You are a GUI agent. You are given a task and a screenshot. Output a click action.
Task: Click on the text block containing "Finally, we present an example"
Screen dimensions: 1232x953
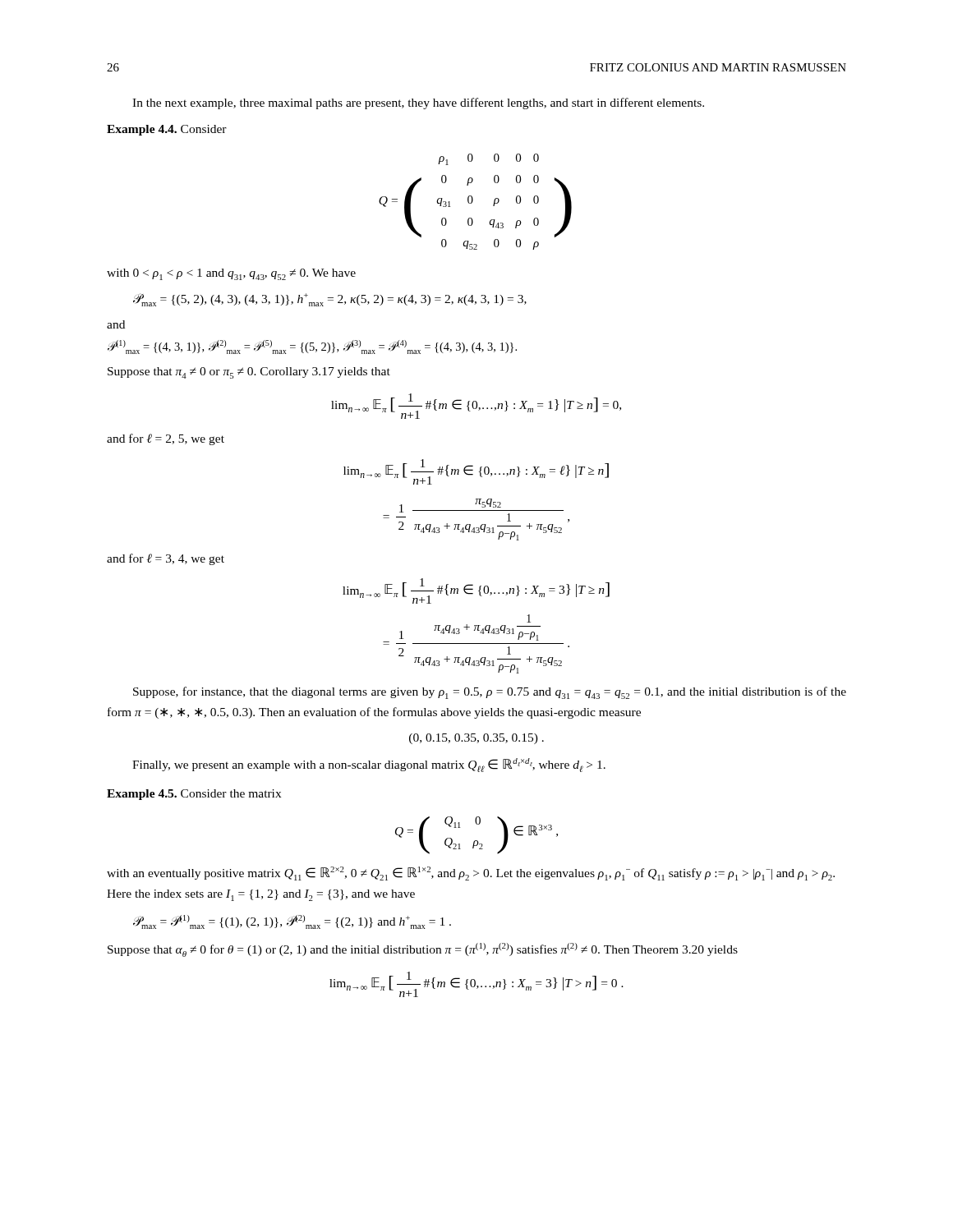(476, 766)
